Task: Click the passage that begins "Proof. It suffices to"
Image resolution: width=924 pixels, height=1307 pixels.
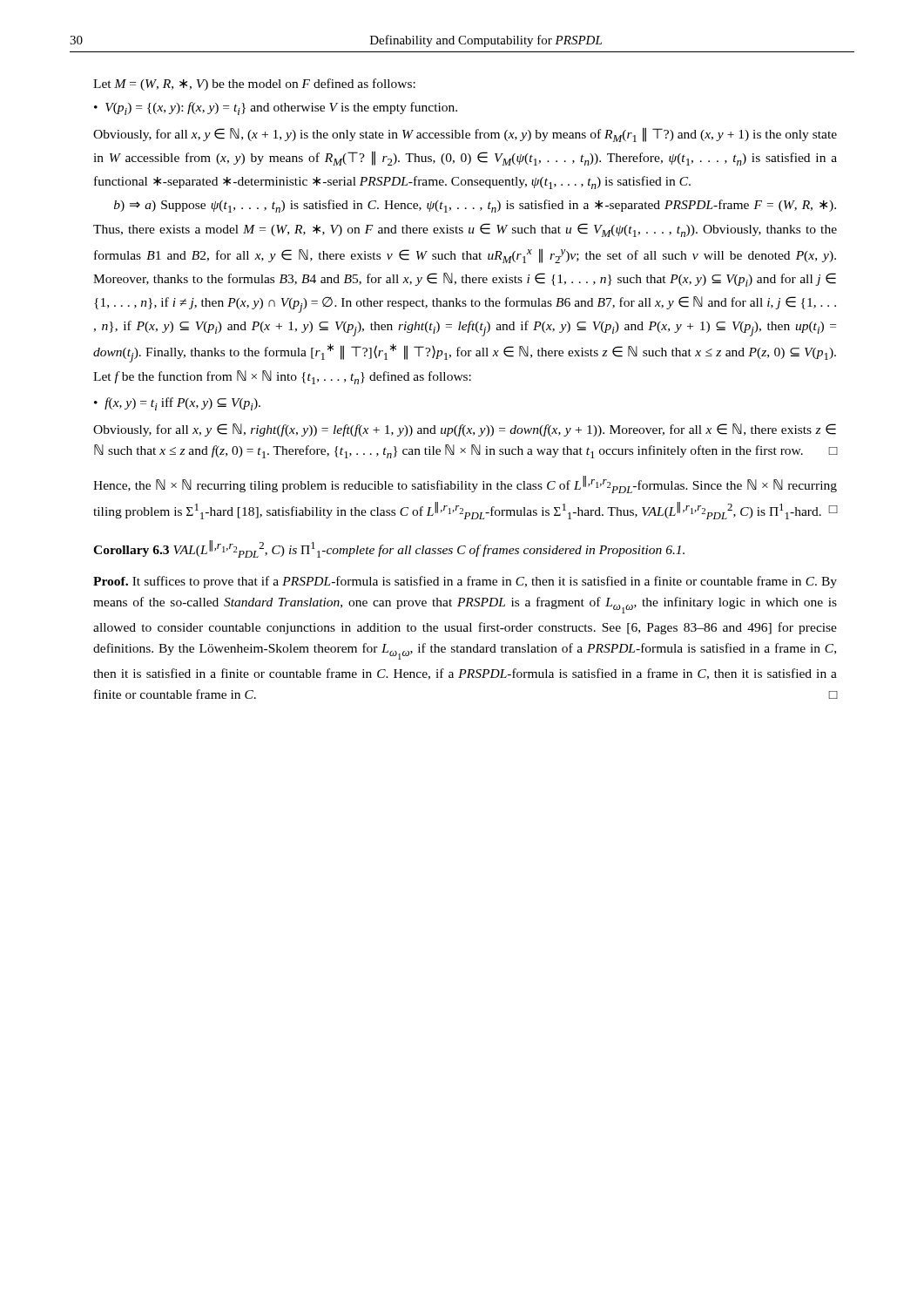Action: 465,638
